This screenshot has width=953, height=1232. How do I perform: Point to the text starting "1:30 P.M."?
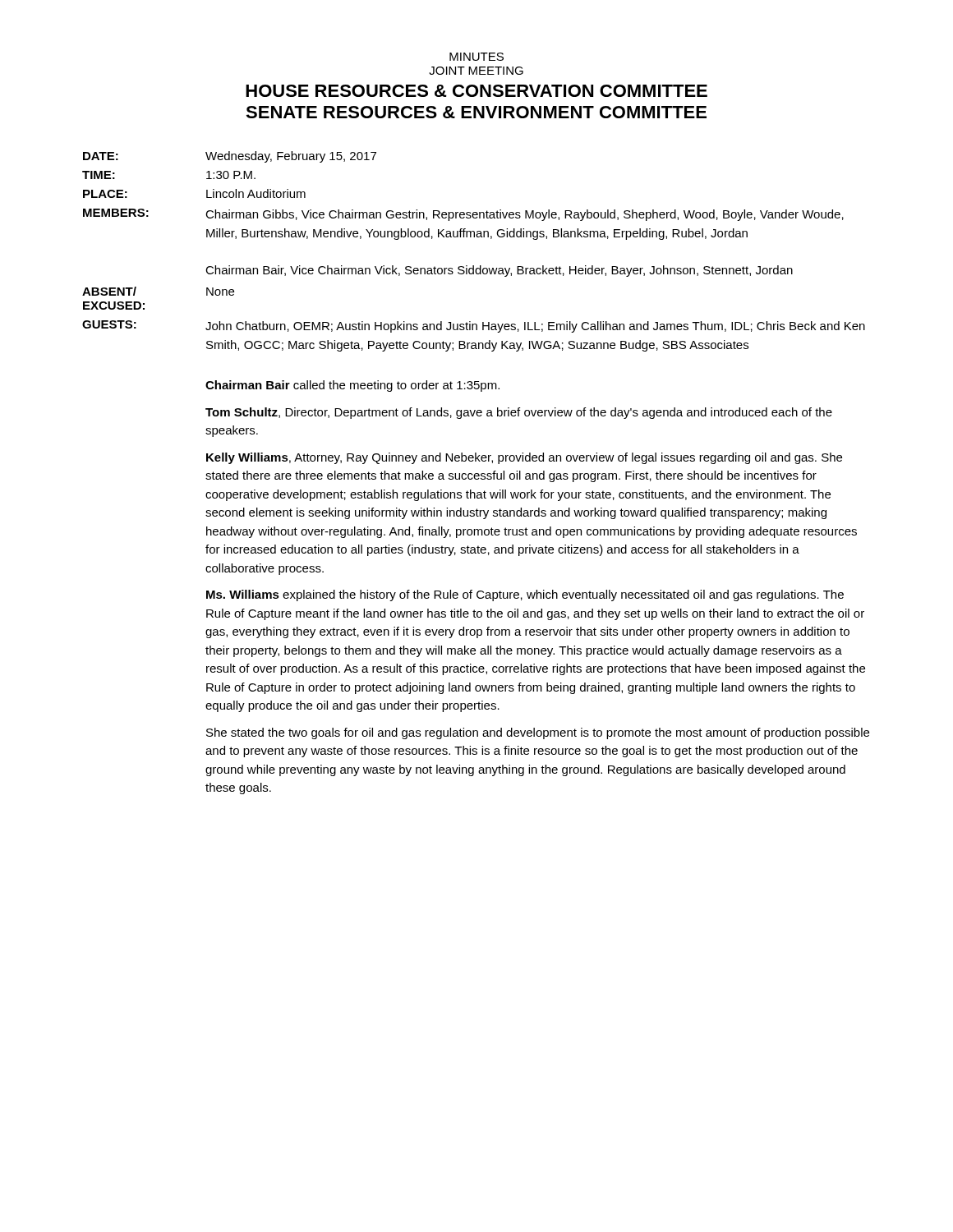[x=231, y=175]
